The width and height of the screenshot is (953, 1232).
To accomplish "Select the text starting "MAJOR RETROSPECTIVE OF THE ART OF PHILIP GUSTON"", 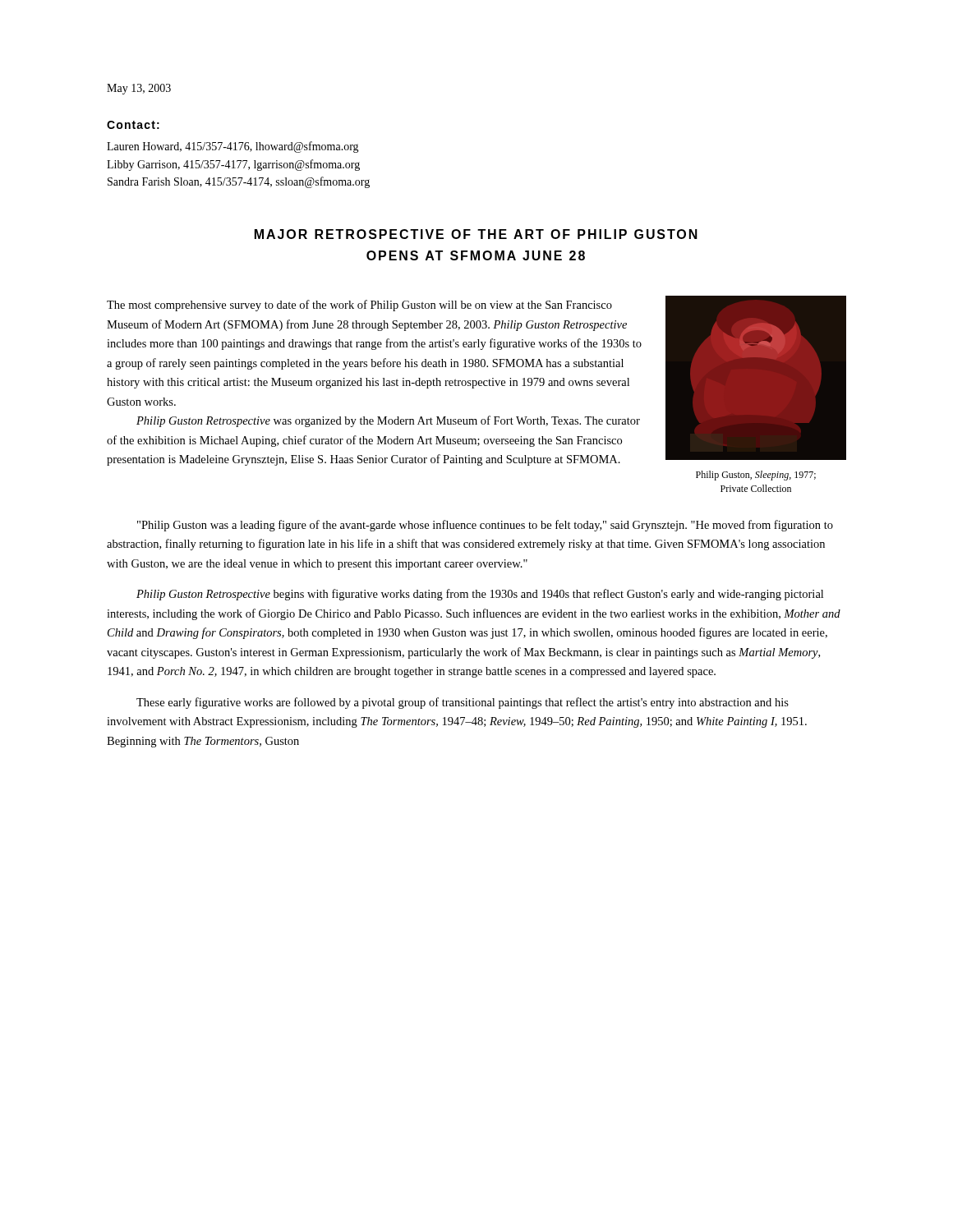I will (x=476, y=245).
